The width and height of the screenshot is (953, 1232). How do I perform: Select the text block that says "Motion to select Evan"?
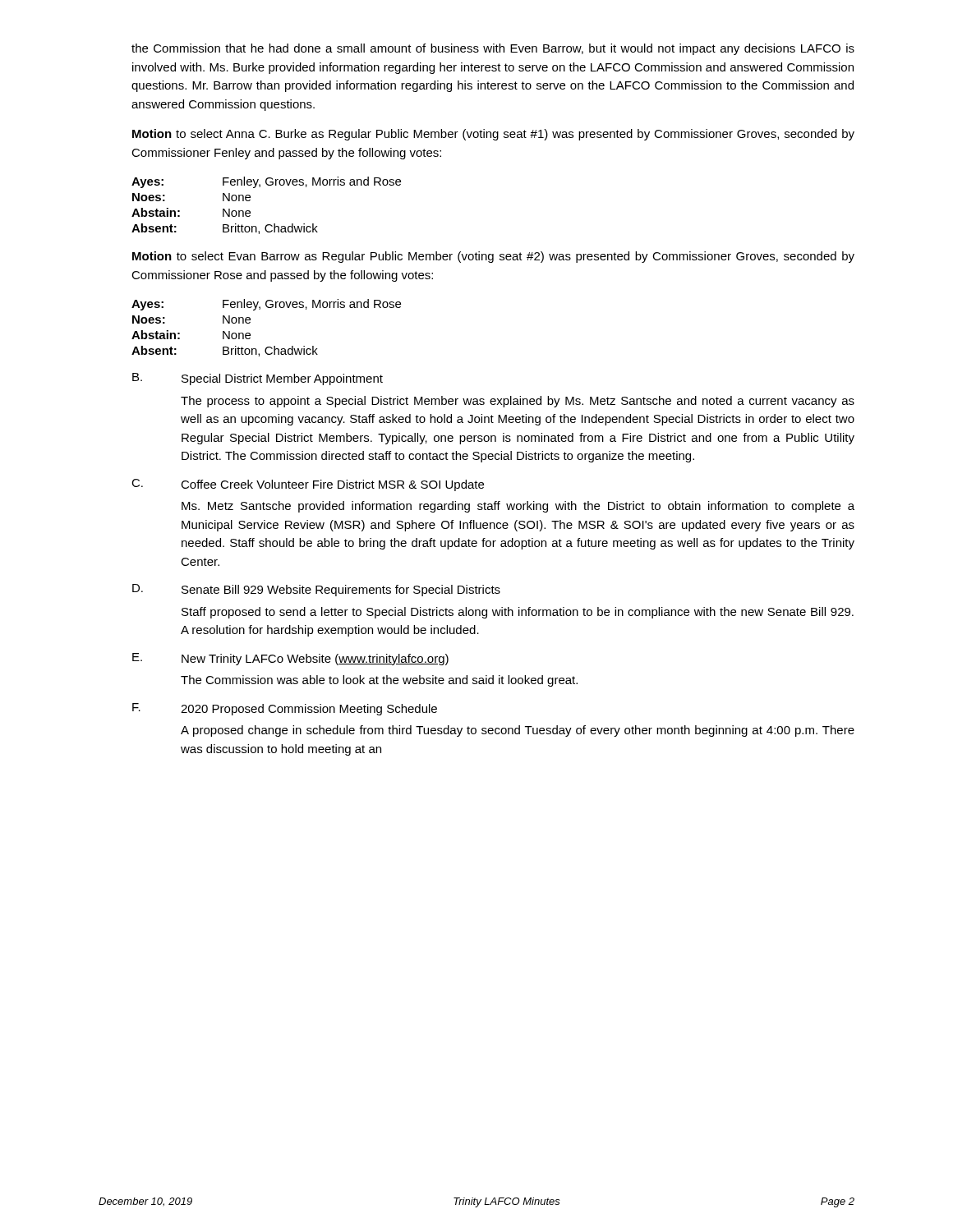(x=493, y=265)
